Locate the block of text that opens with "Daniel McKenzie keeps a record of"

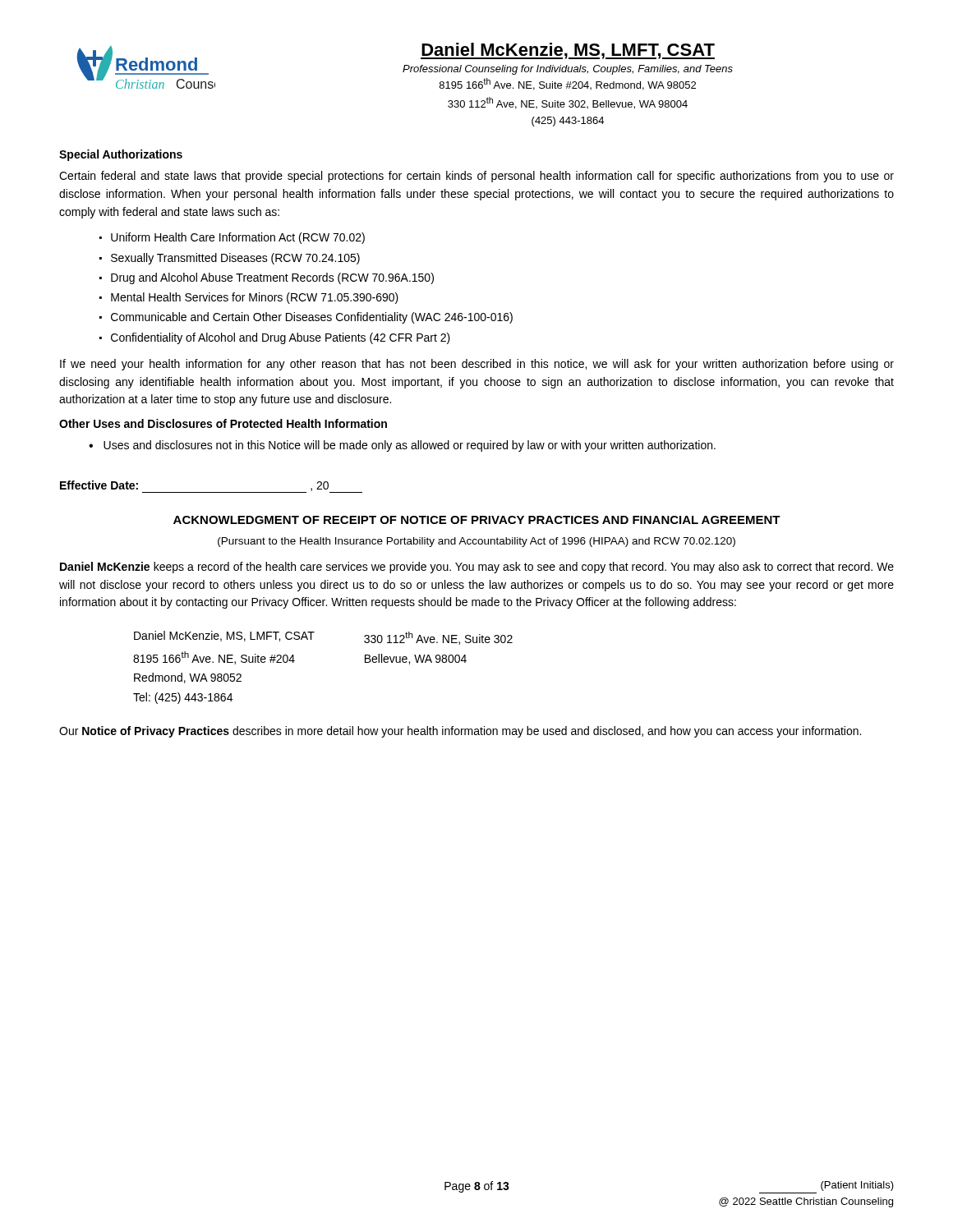click(476, 585)
